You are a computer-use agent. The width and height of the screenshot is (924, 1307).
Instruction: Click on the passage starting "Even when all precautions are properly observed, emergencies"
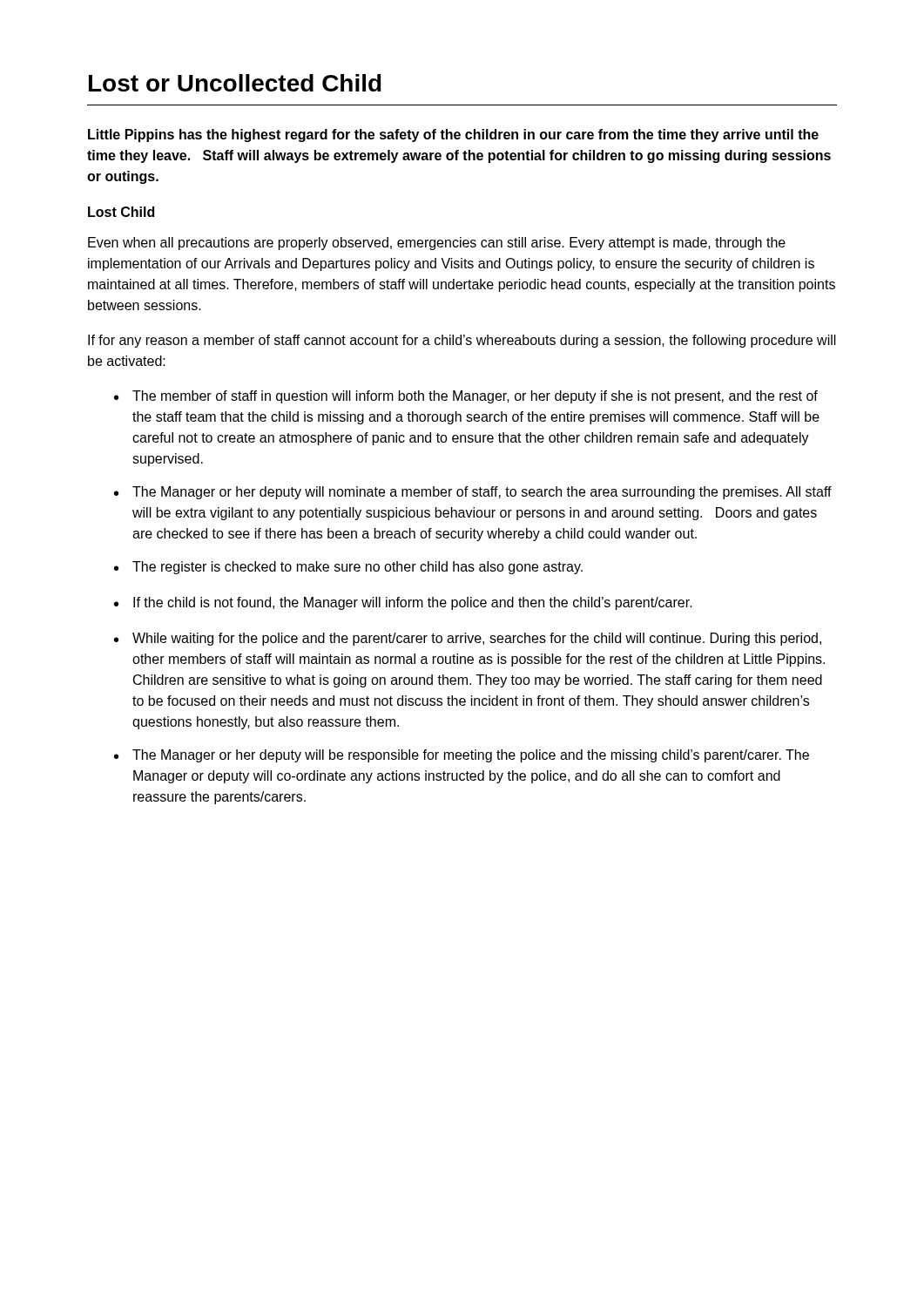tap(461, 274)
